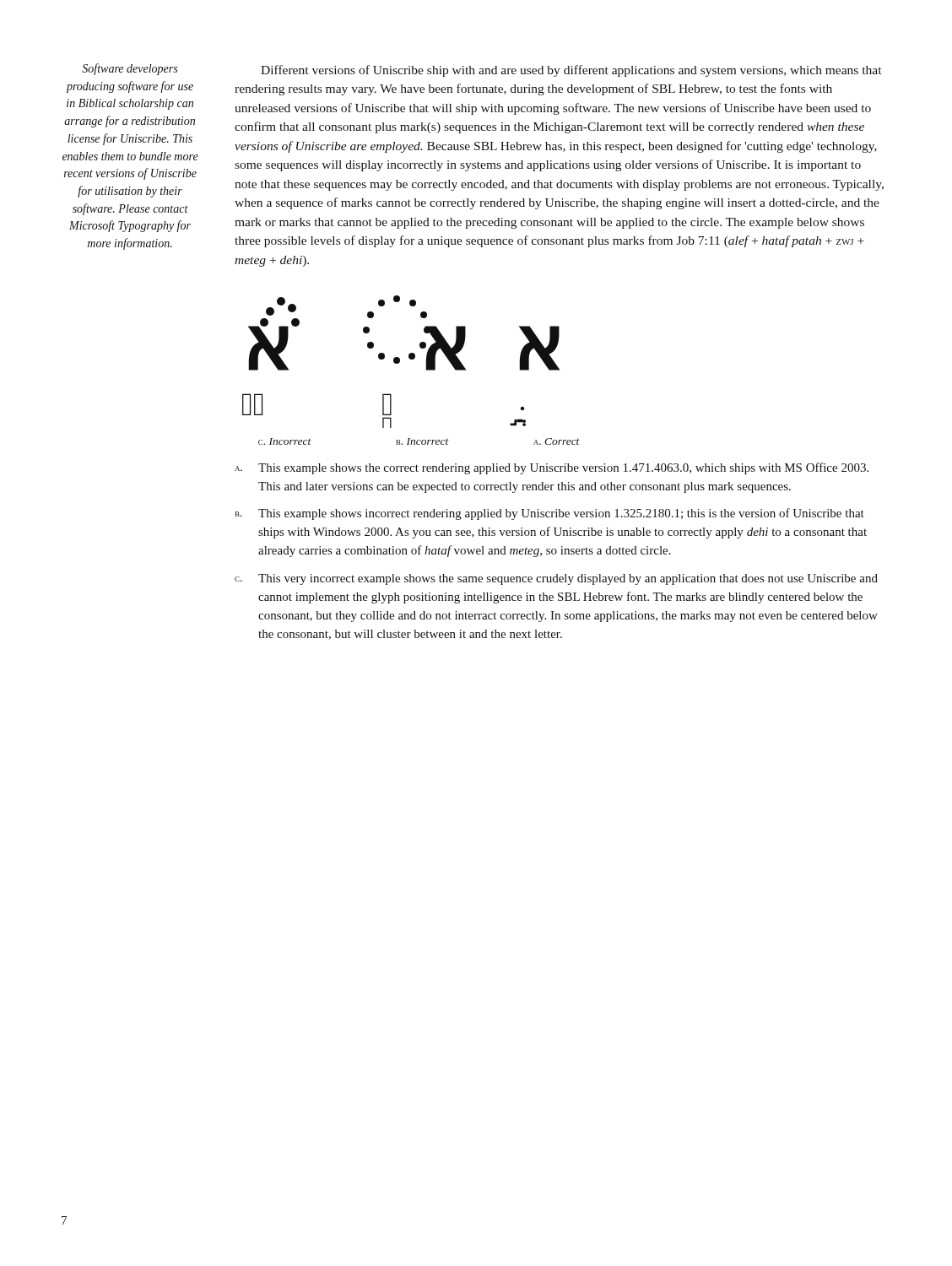Screen dimensions: 1266x952
Task: Navigate to the text starting "a. This example shows the correct rendering"
Action: click(x=560, y=477)
